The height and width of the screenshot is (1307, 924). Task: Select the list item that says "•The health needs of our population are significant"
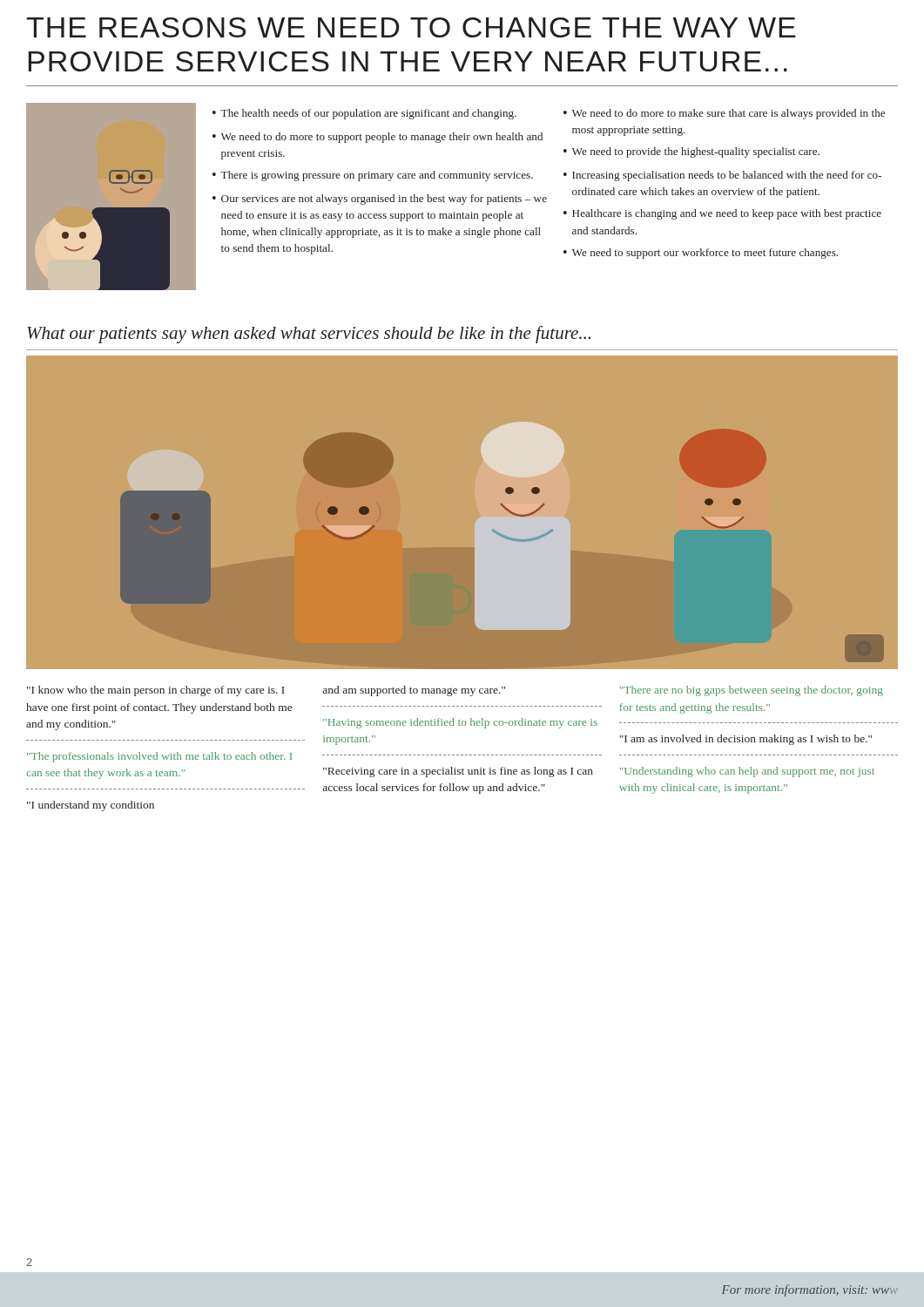pyautogui.click(x=379, y=181)
